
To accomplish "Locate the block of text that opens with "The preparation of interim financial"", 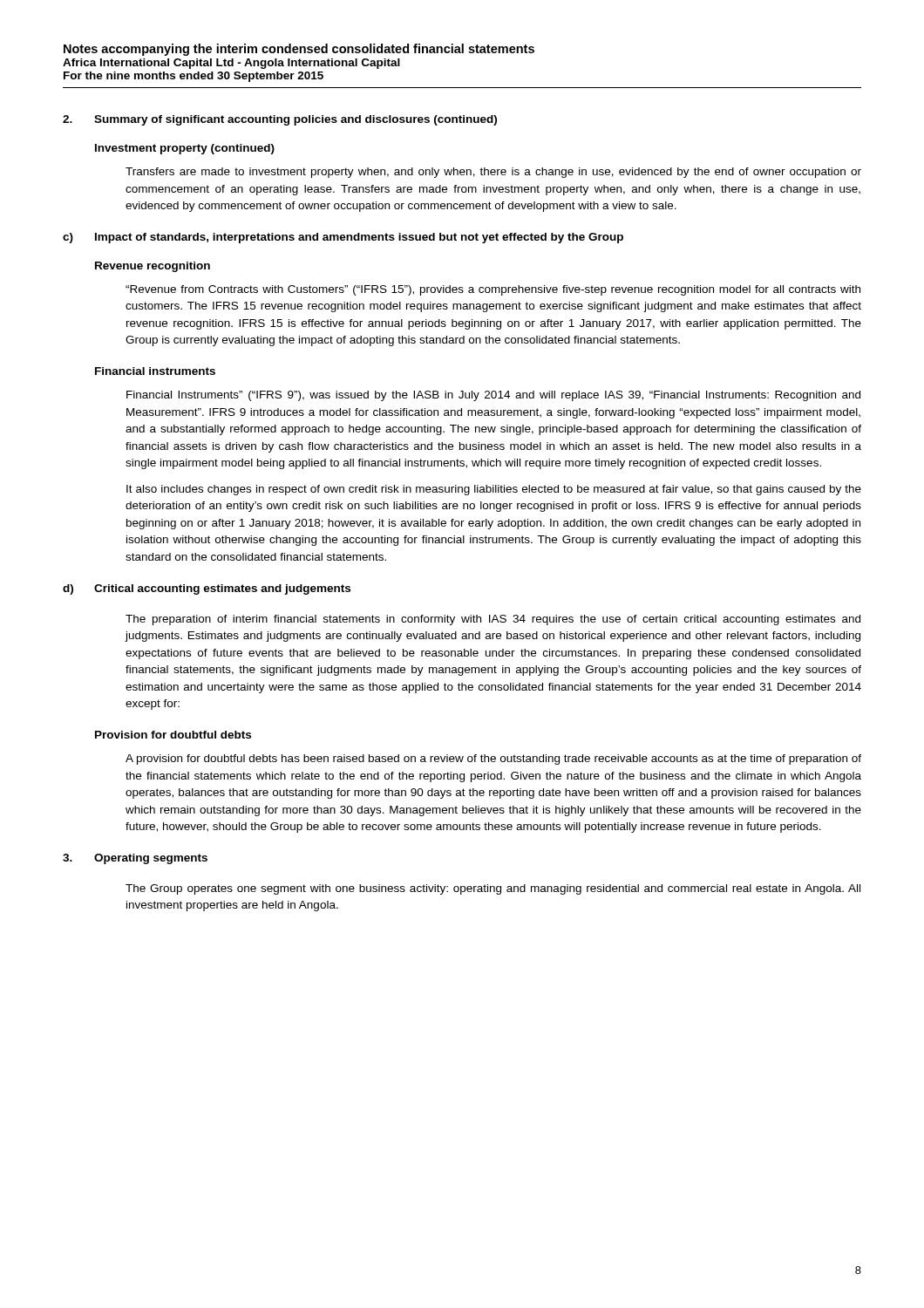I will pyautogui.click(x=493, y=661).
